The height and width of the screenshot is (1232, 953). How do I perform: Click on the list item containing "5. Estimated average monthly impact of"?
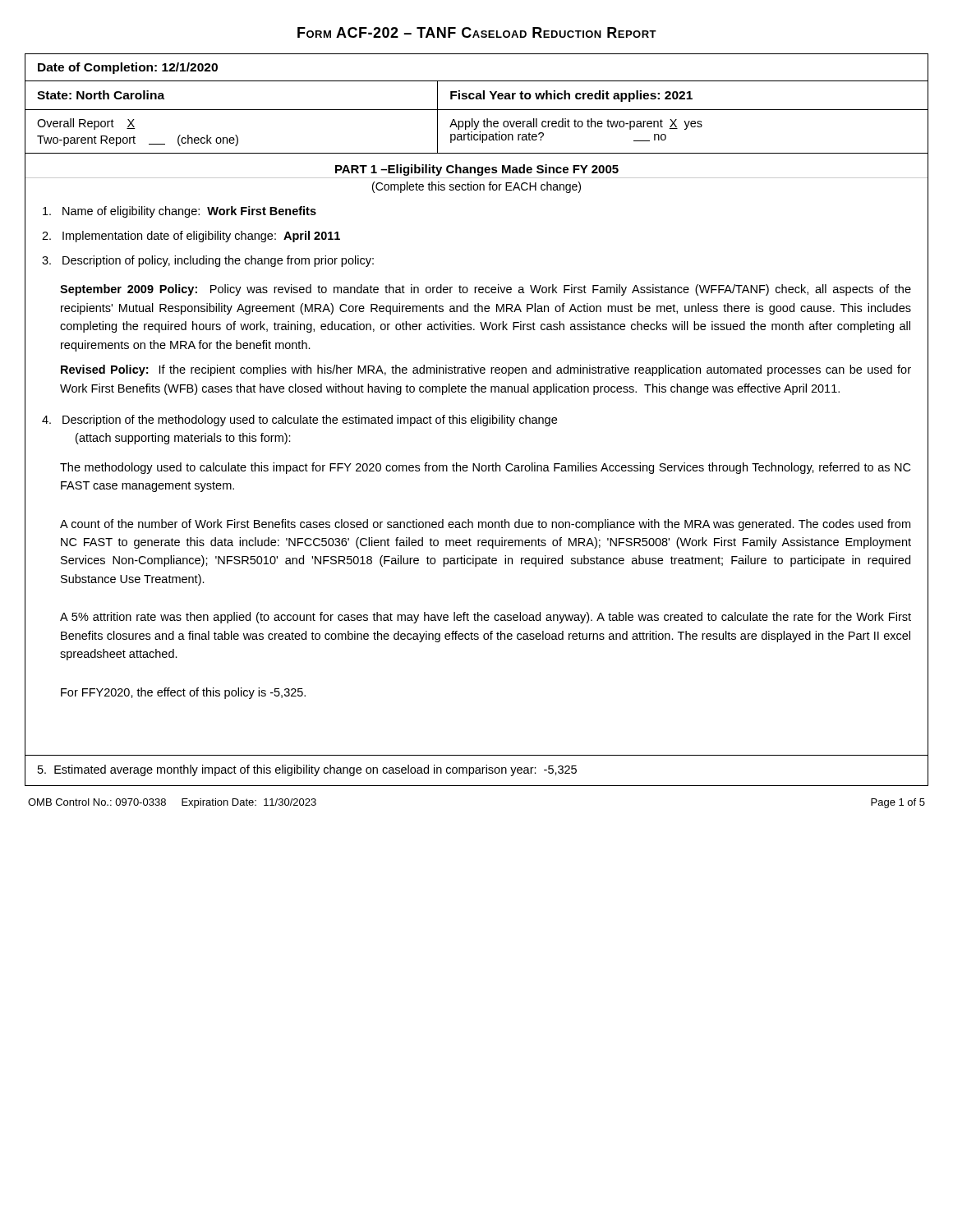(x=307, y=770)
